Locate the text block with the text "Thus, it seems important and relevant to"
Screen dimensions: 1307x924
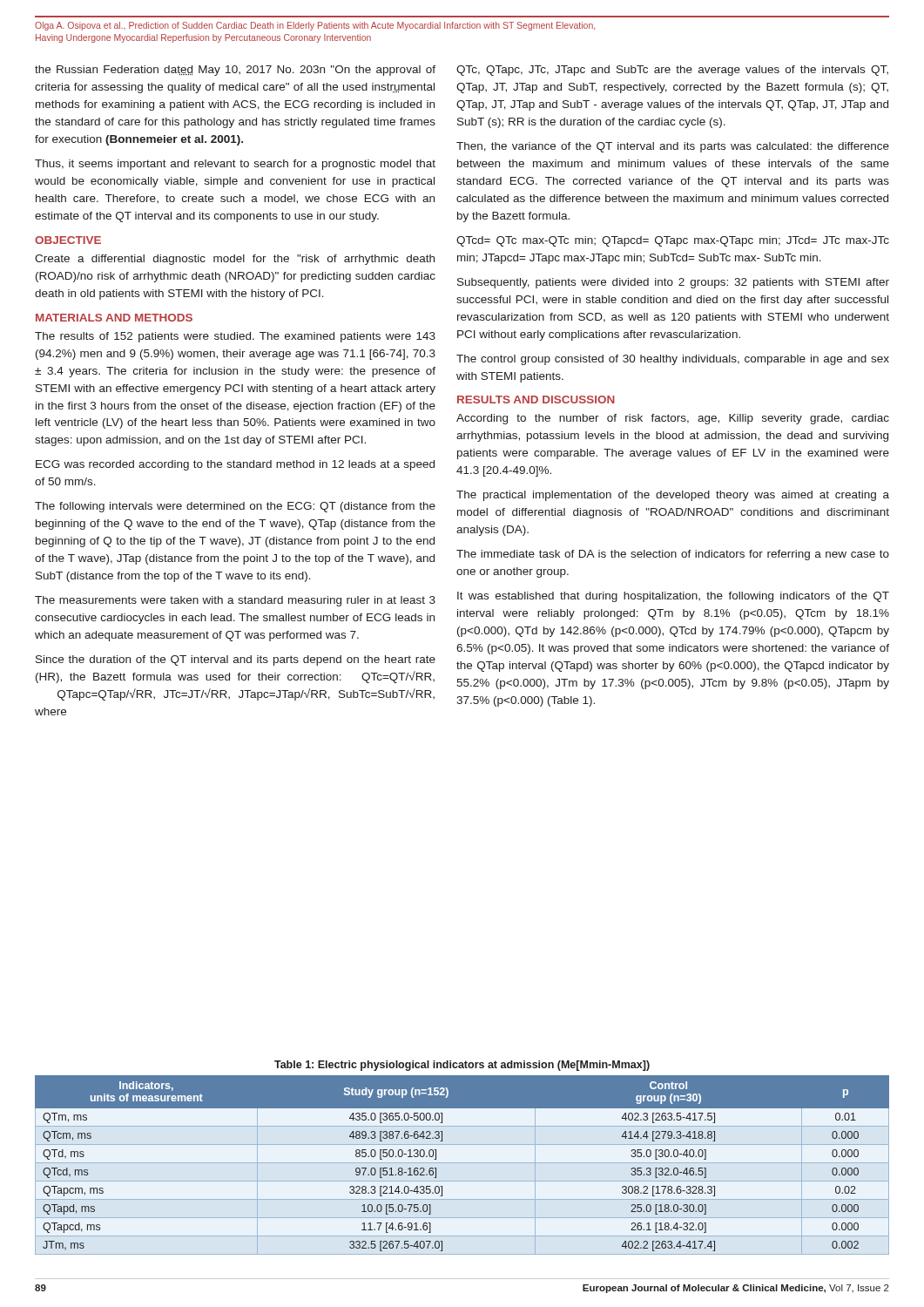tap(235, 190)
